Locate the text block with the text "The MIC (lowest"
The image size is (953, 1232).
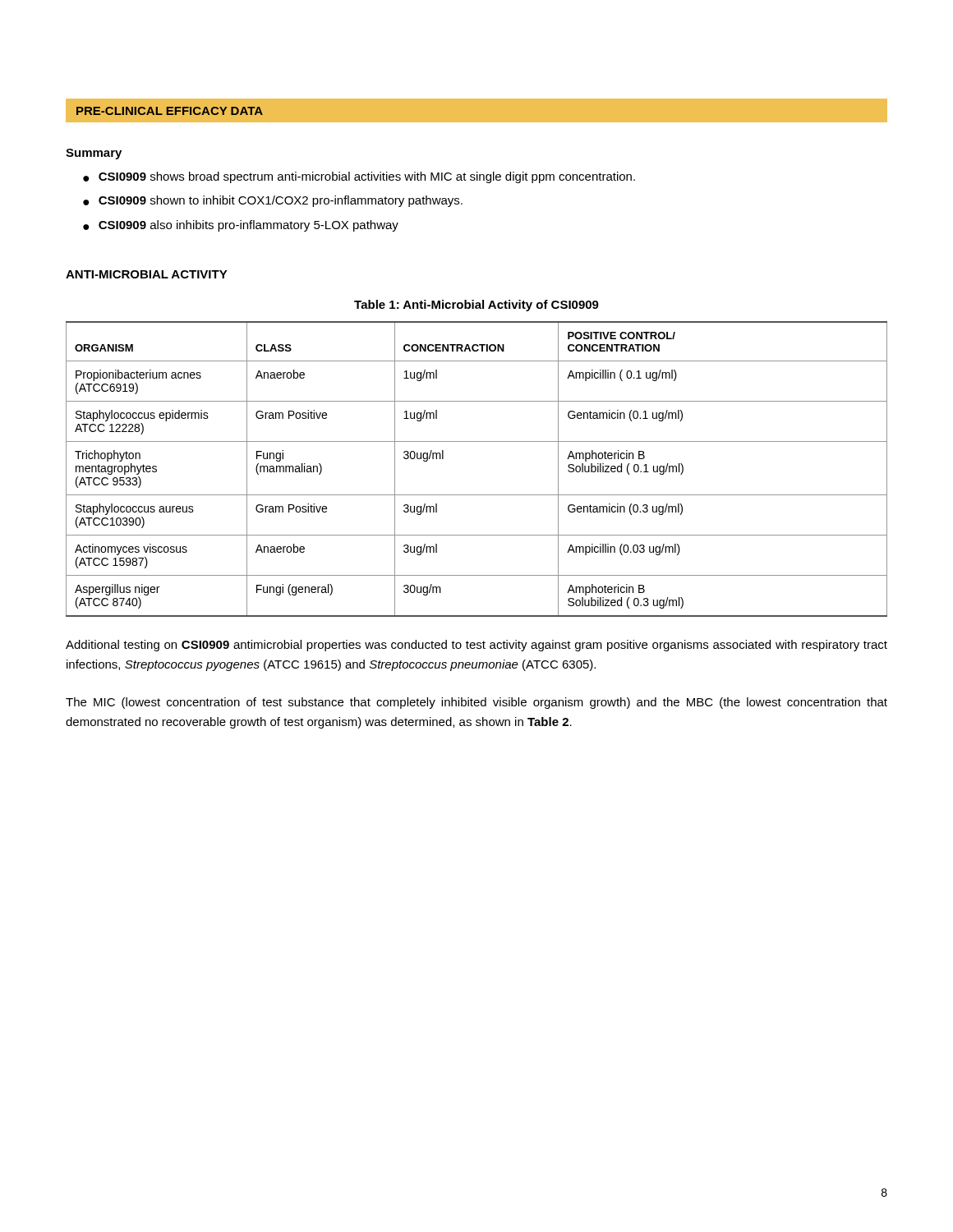[x=476, y=712]
